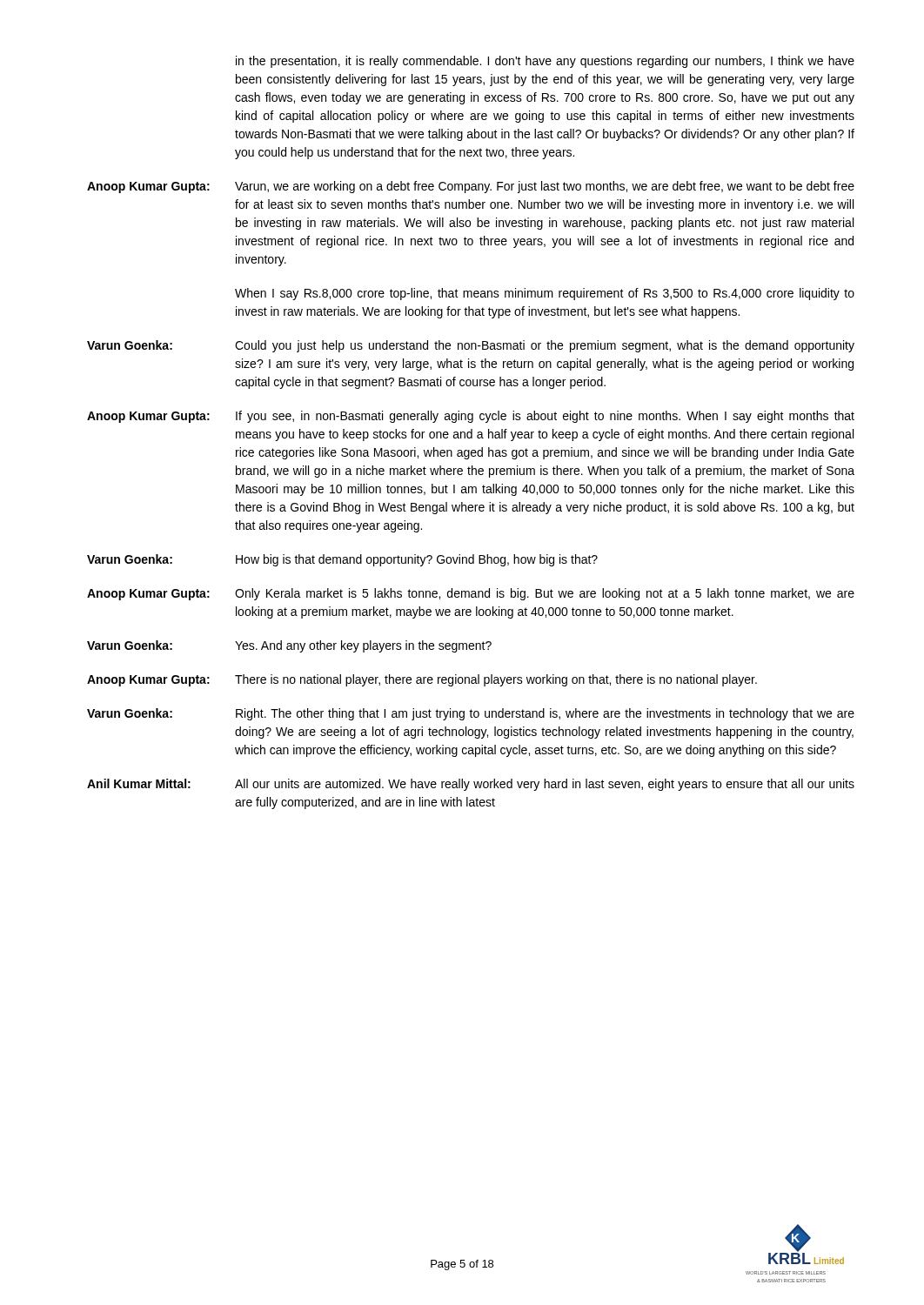Locate the block of text that opens with "When I say"
The height and width of the screenshot is (1305, 924).
pyautogui.click(x=545, y=302)
